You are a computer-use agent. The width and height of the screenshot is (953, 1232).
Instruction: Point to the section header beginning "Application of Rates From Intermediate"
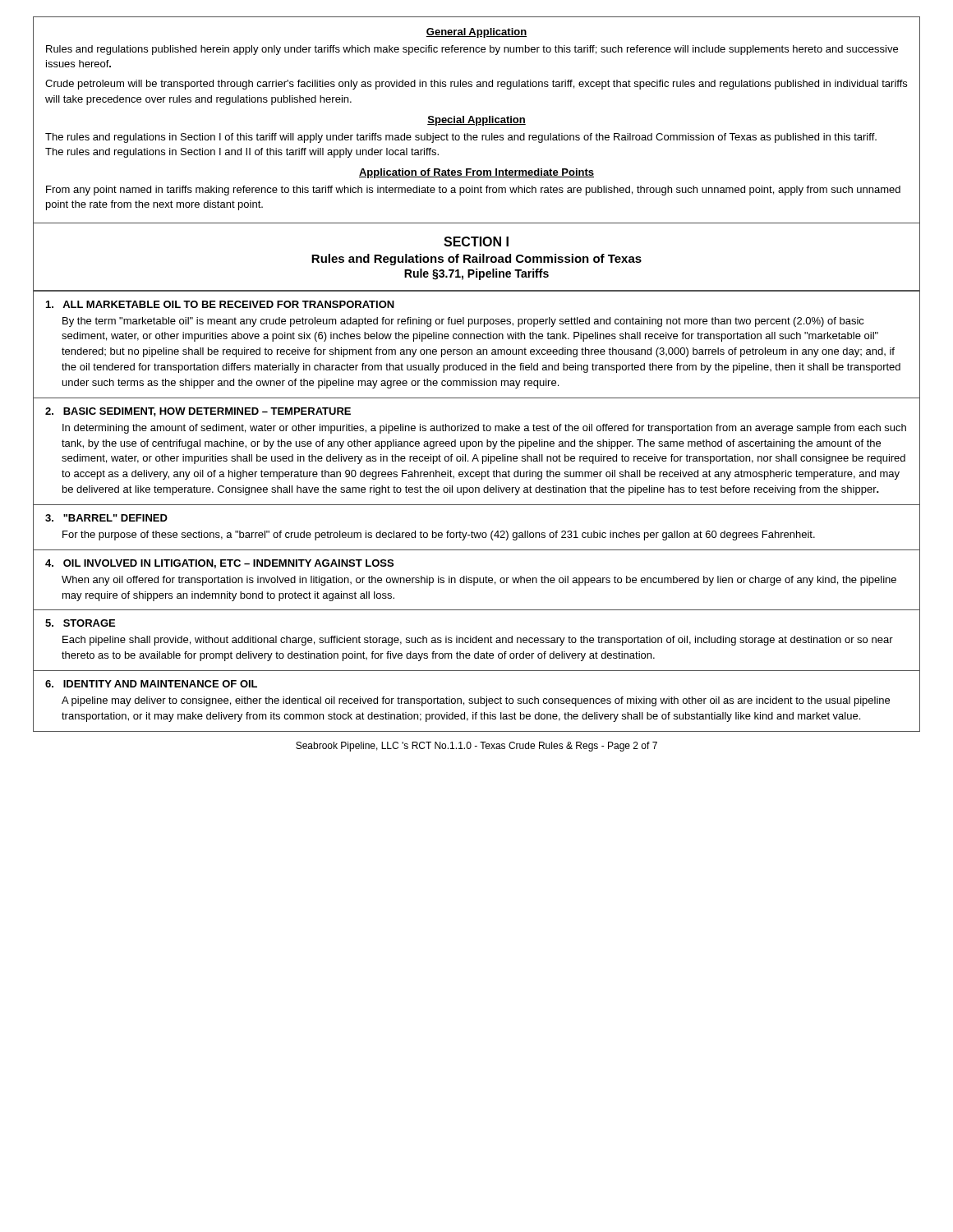click(x=476, y=172)
